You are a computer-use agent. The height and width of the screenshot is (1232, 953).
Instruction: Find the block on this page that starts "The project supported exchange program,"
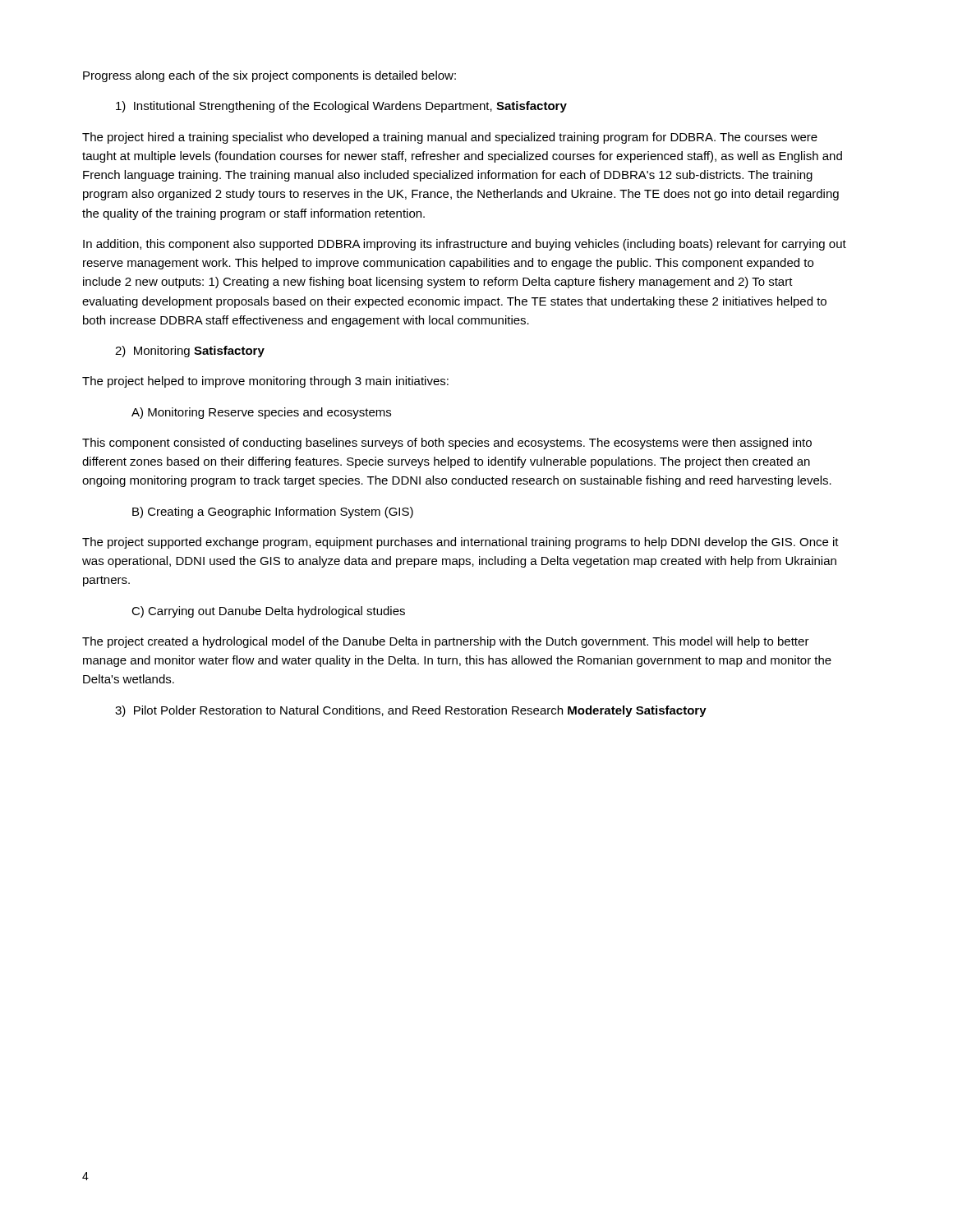[460, 561]
